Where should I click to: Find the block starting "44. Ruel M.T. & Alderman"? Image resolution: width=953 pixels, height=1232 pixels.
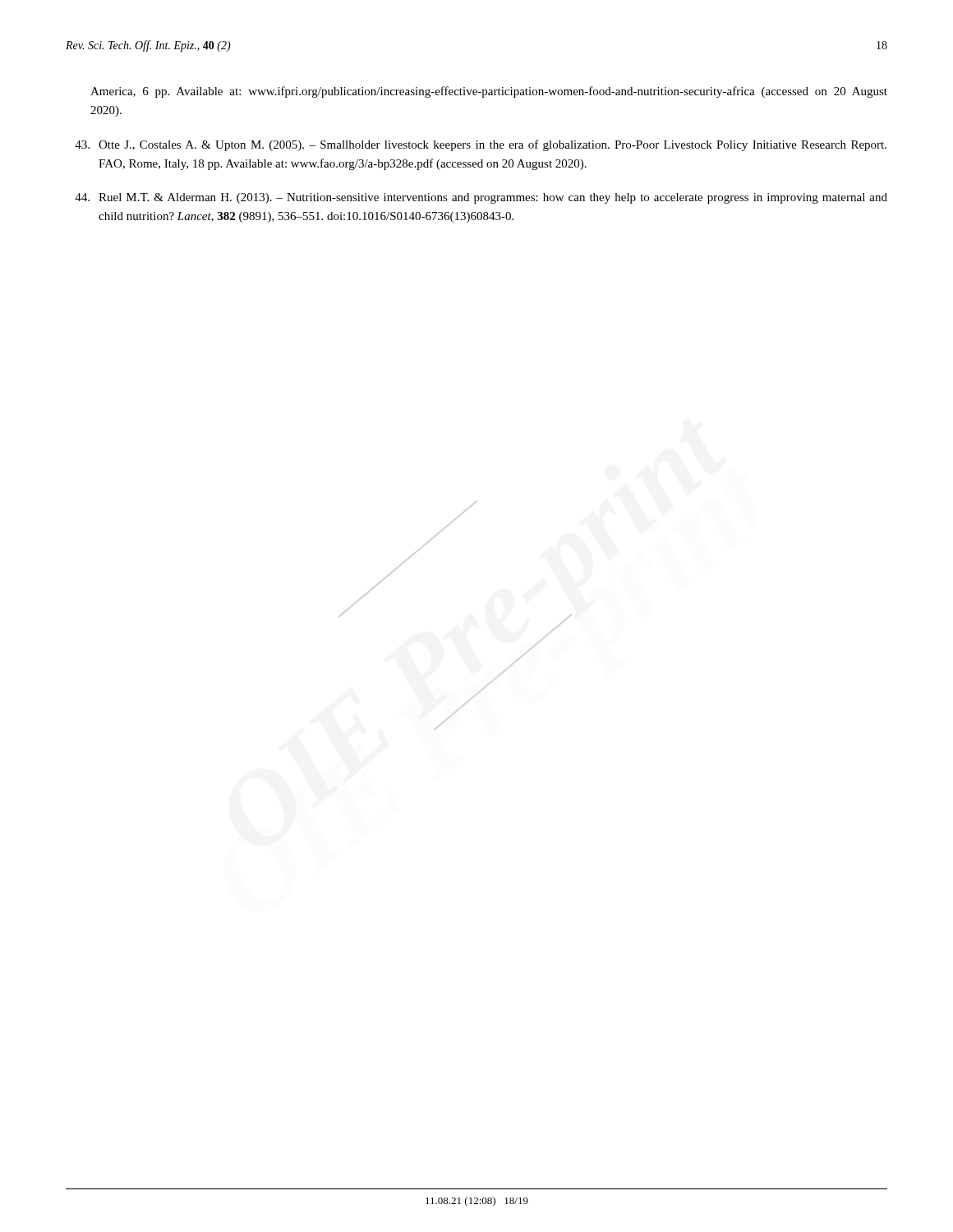[x=476, y=207]
